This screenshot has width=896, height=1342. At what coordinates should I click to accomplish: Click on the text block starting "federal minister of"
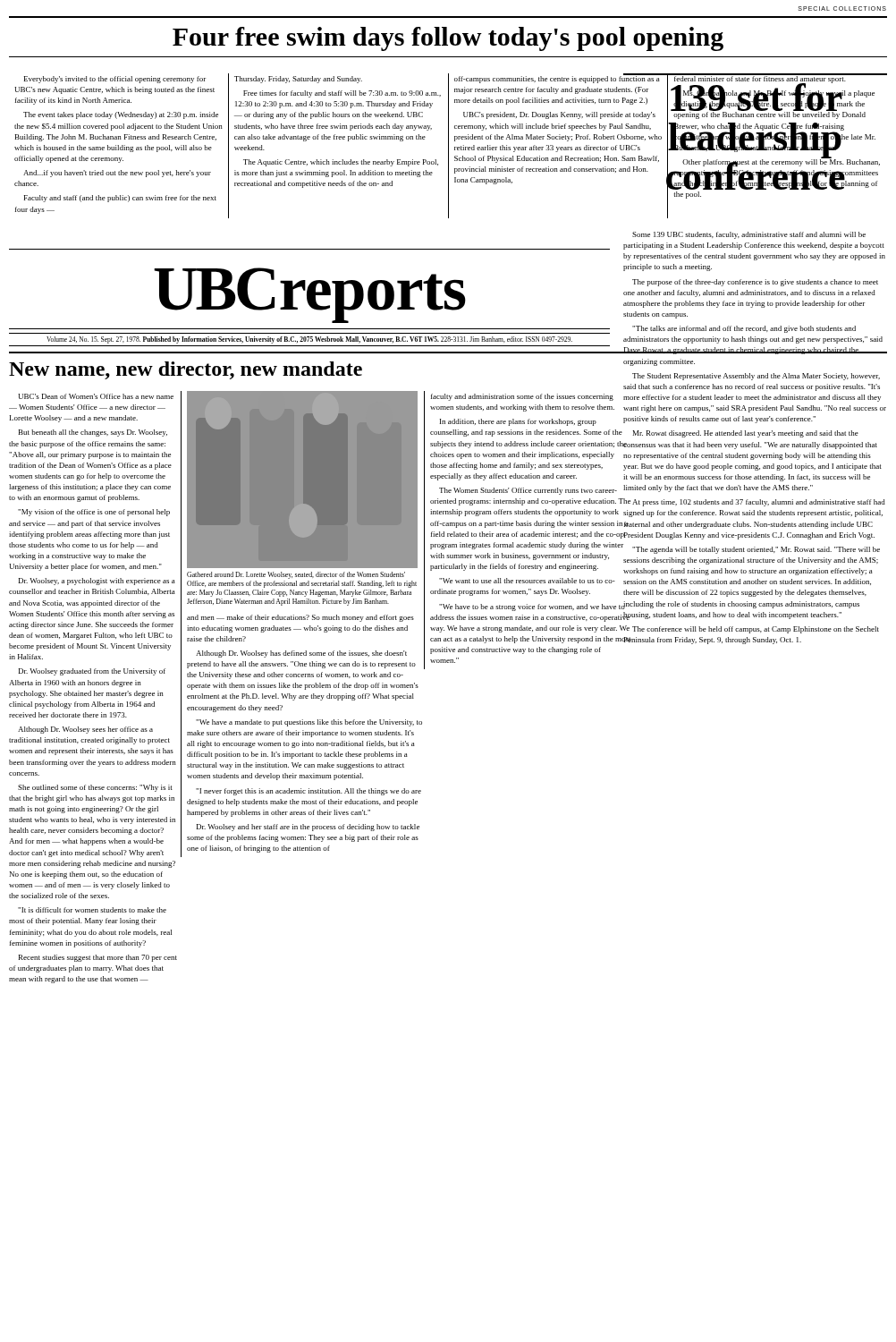pyautogui.click(x=778, y=137)
